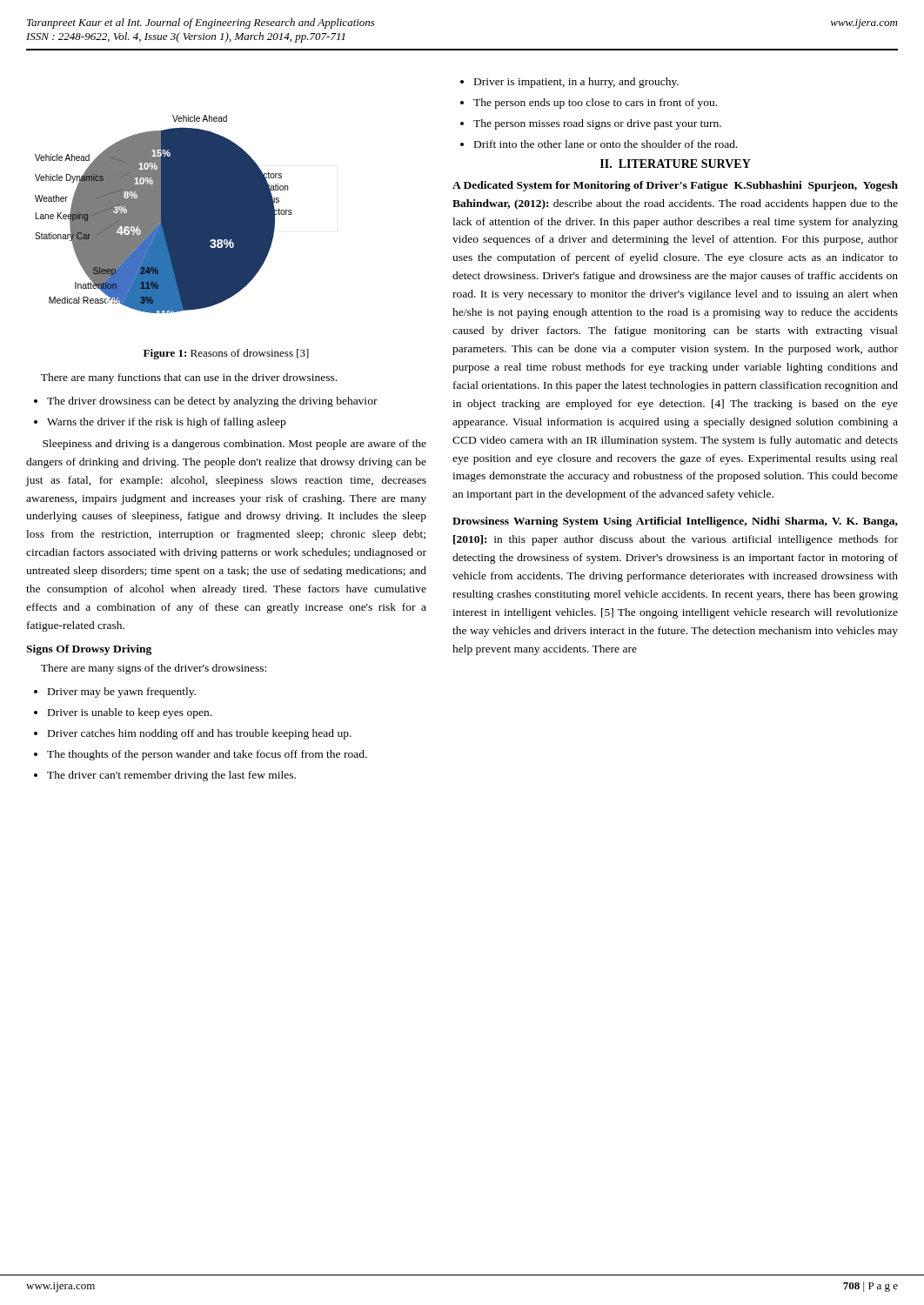924x1305 pixels.
Task: Click the passage that begins "Drowsiness Warning System Using Artificial Intelligence, Nidhi Sharma,"
Action: pos(675,585)
